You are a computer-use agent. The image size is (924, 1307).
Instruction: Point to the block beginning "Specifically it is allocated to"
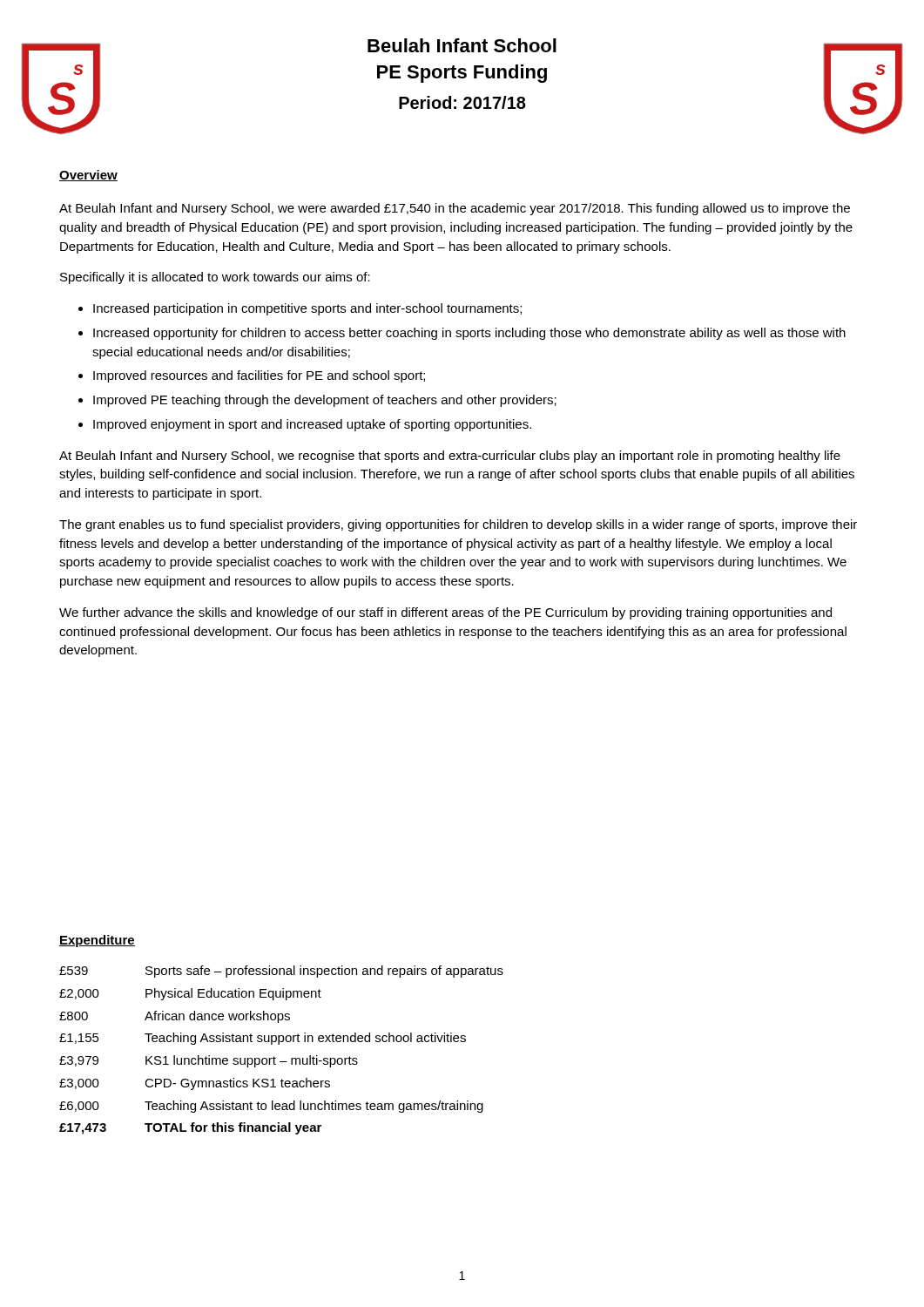click(x=215, y=278)
